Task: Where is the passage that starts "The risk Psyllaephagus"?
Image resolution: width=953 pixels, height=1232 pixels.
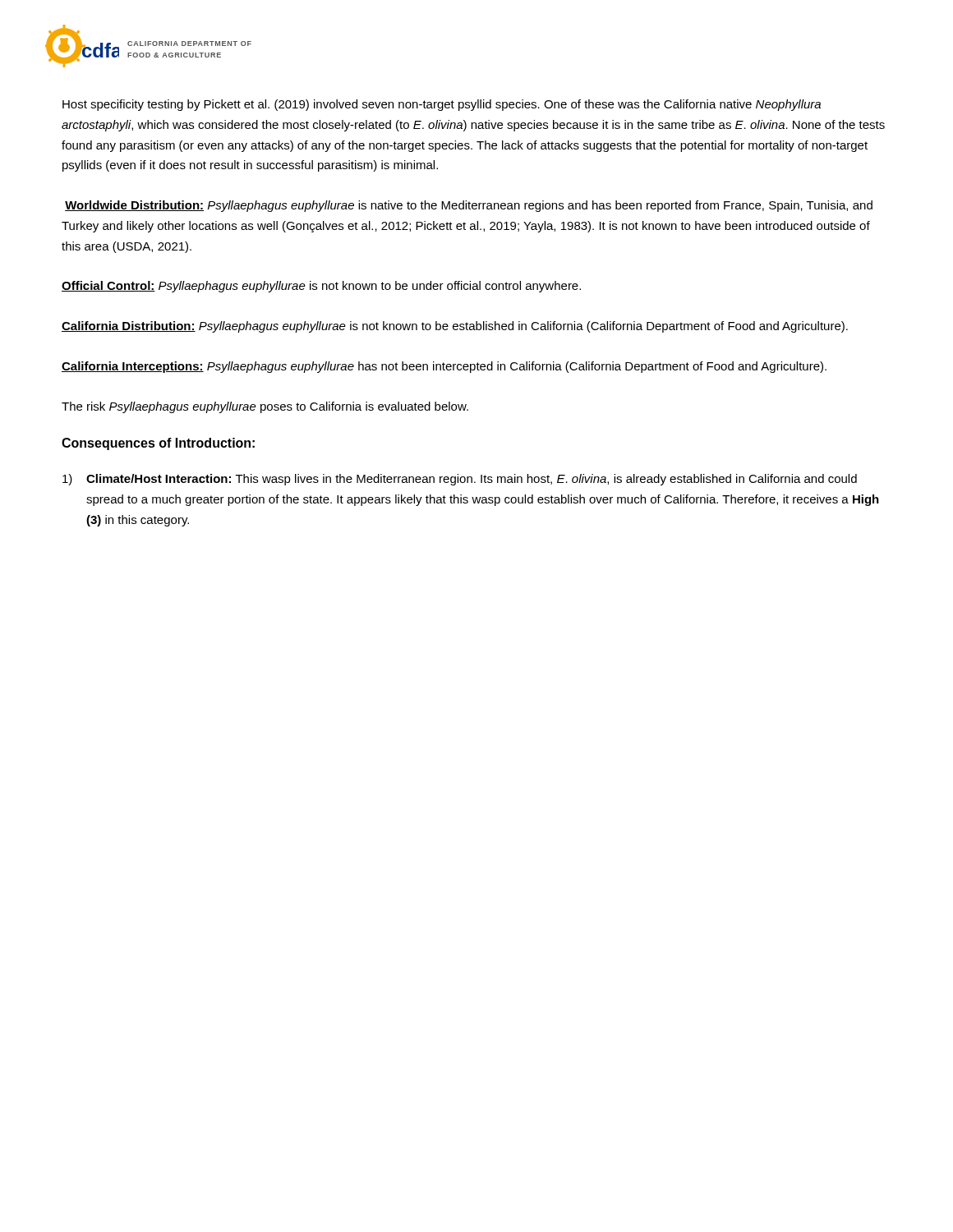Action: click(x=476, y=406)
